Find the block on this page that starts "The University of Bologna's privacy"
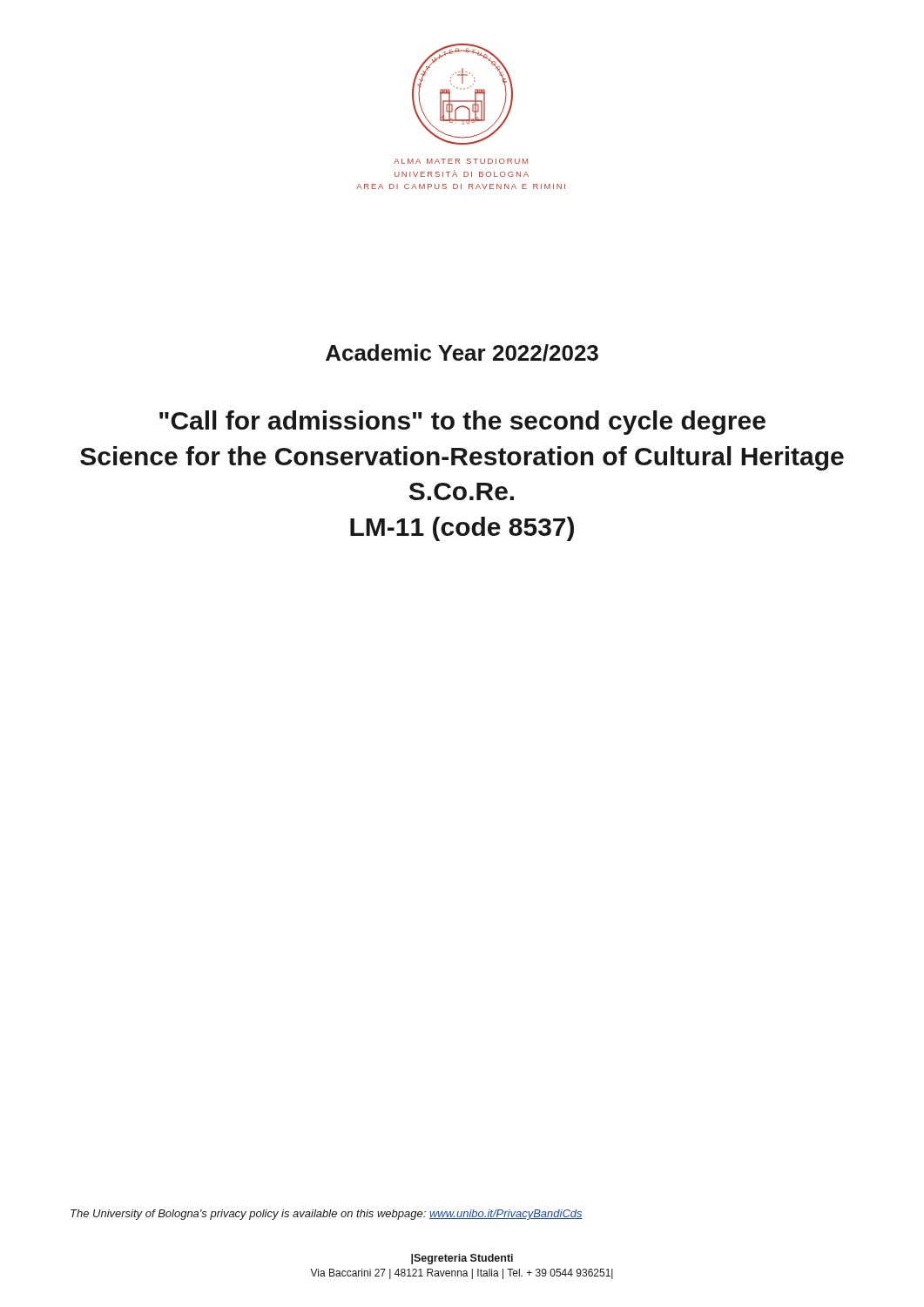Viewport: 924px width, 1307px height. [326, 1213]
